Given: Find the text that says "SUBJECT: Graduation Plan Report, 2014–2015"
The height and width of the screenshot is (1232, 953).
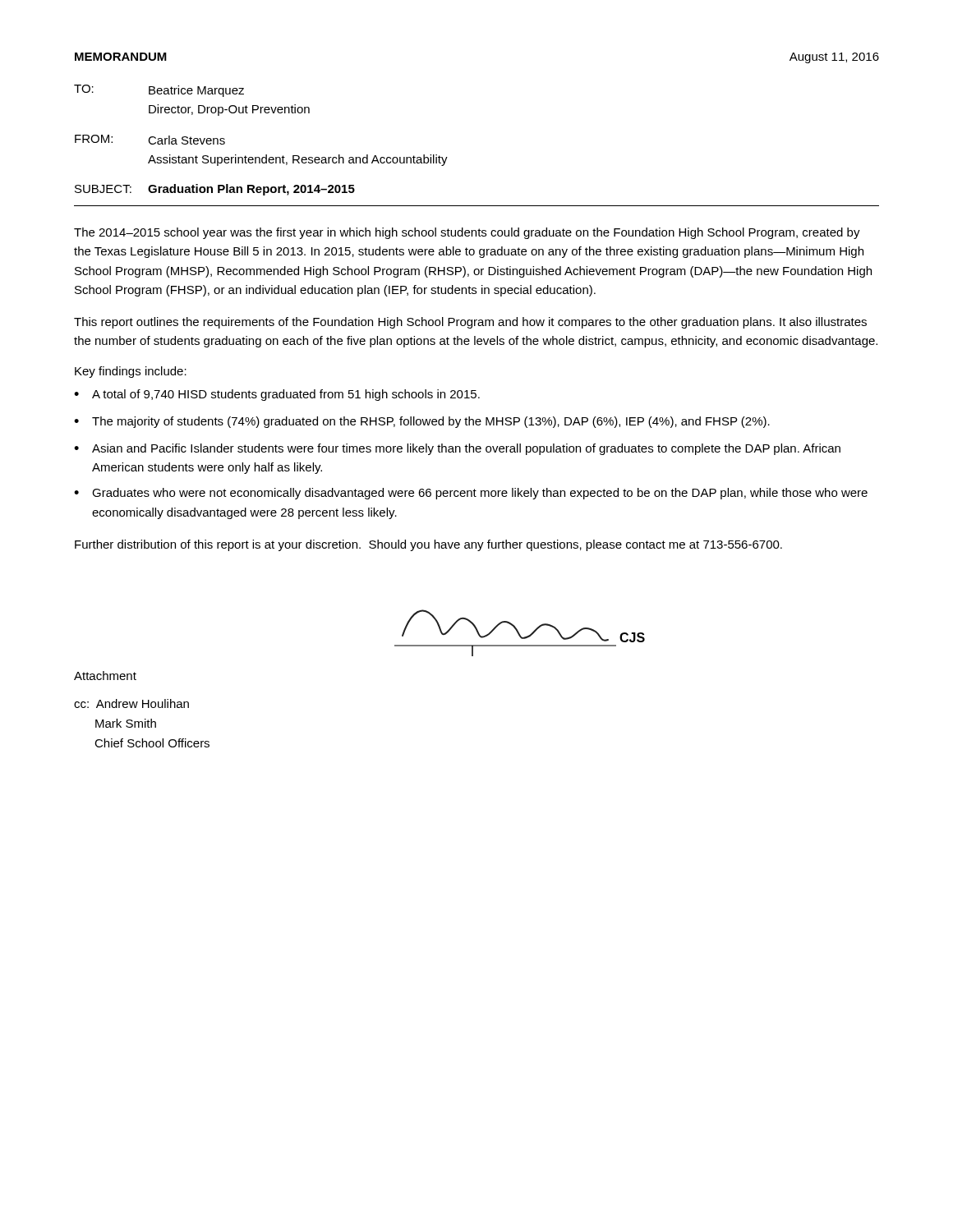Looking at the screenshot, I should point(214,188).
